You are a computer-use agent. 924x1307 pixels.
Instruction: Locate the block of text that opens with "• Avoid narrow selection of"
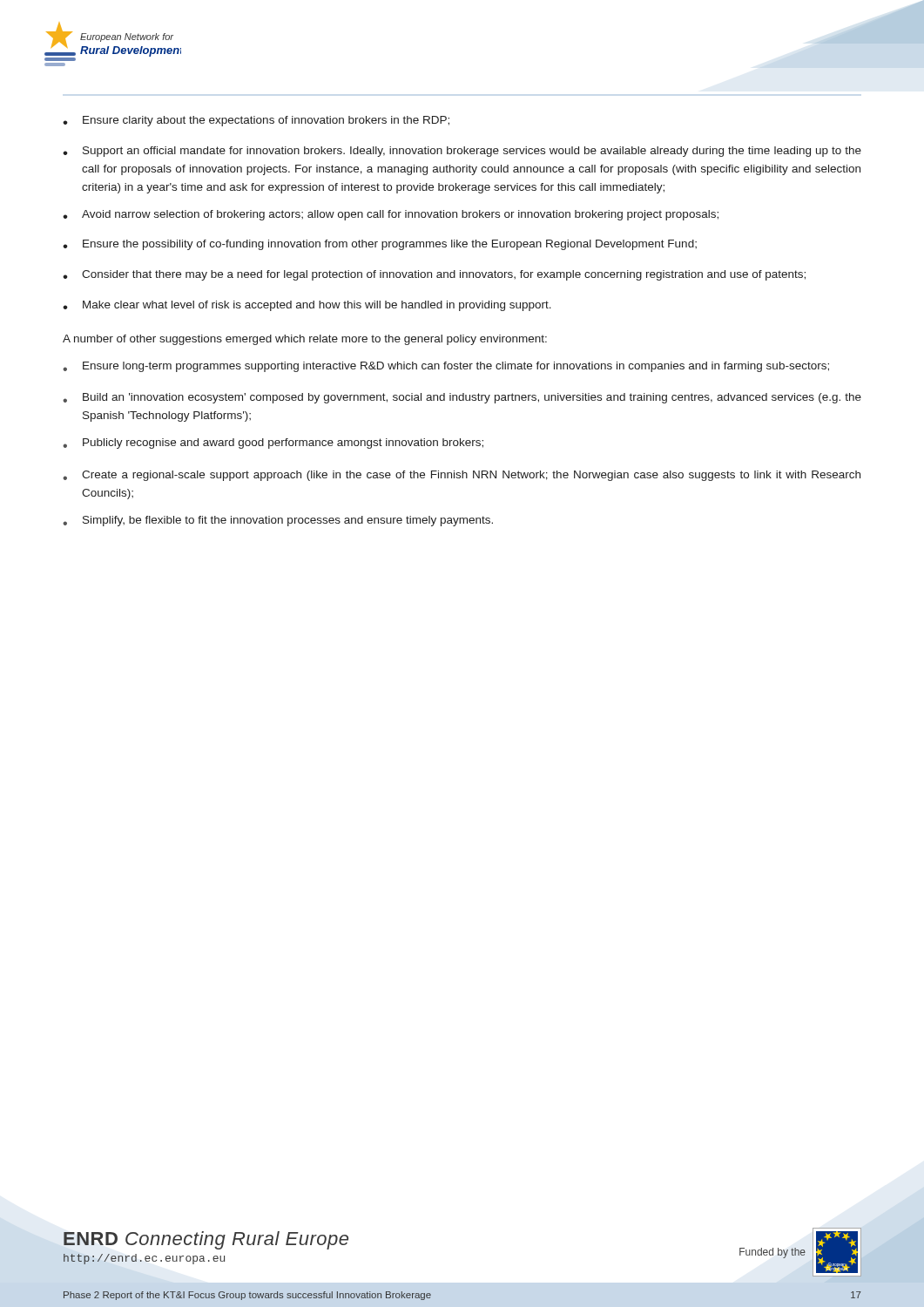click(x=462, y=216)
